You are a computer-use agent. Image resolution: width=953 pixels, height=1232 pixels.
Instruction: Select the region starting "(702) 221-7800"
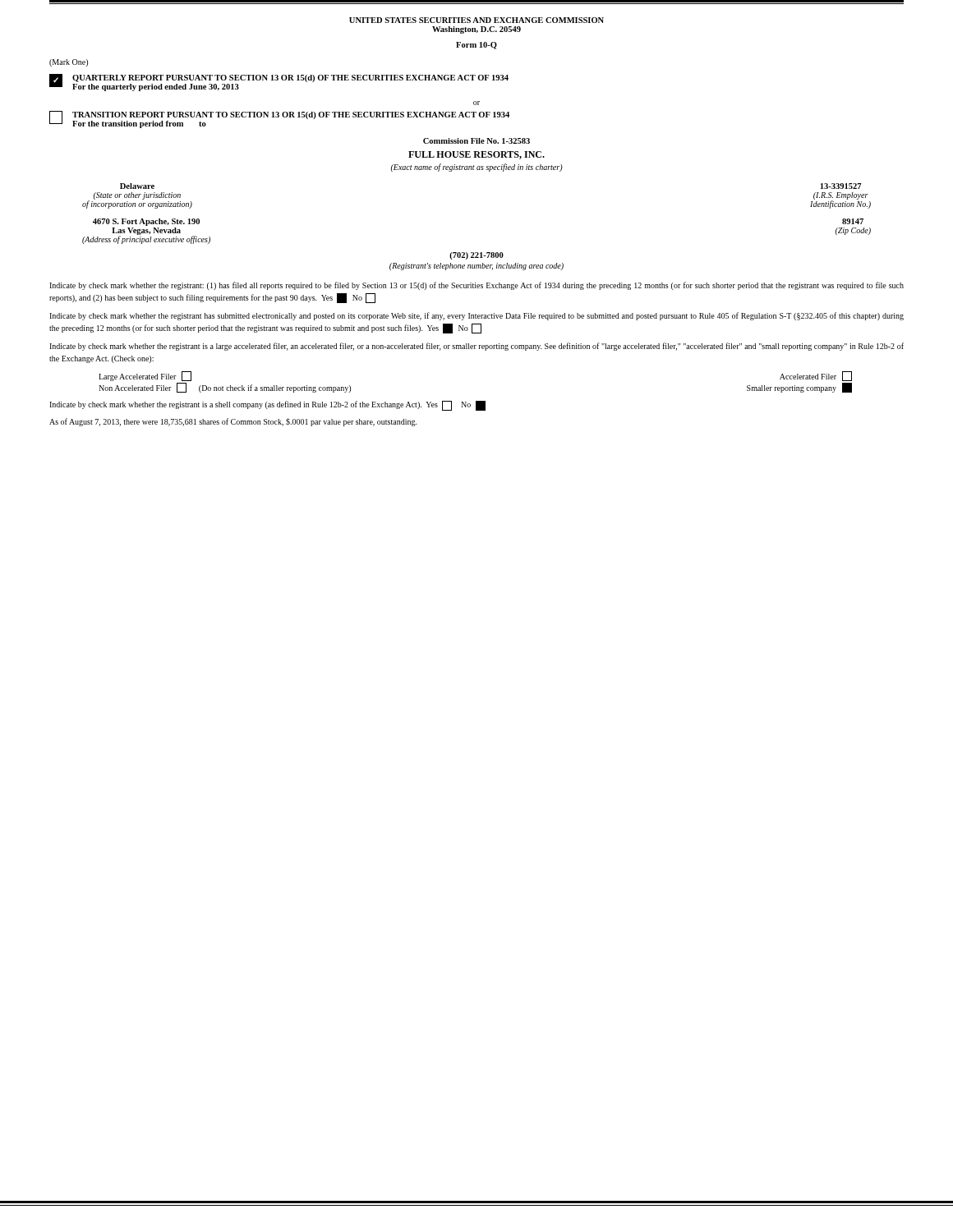point(476,255)
